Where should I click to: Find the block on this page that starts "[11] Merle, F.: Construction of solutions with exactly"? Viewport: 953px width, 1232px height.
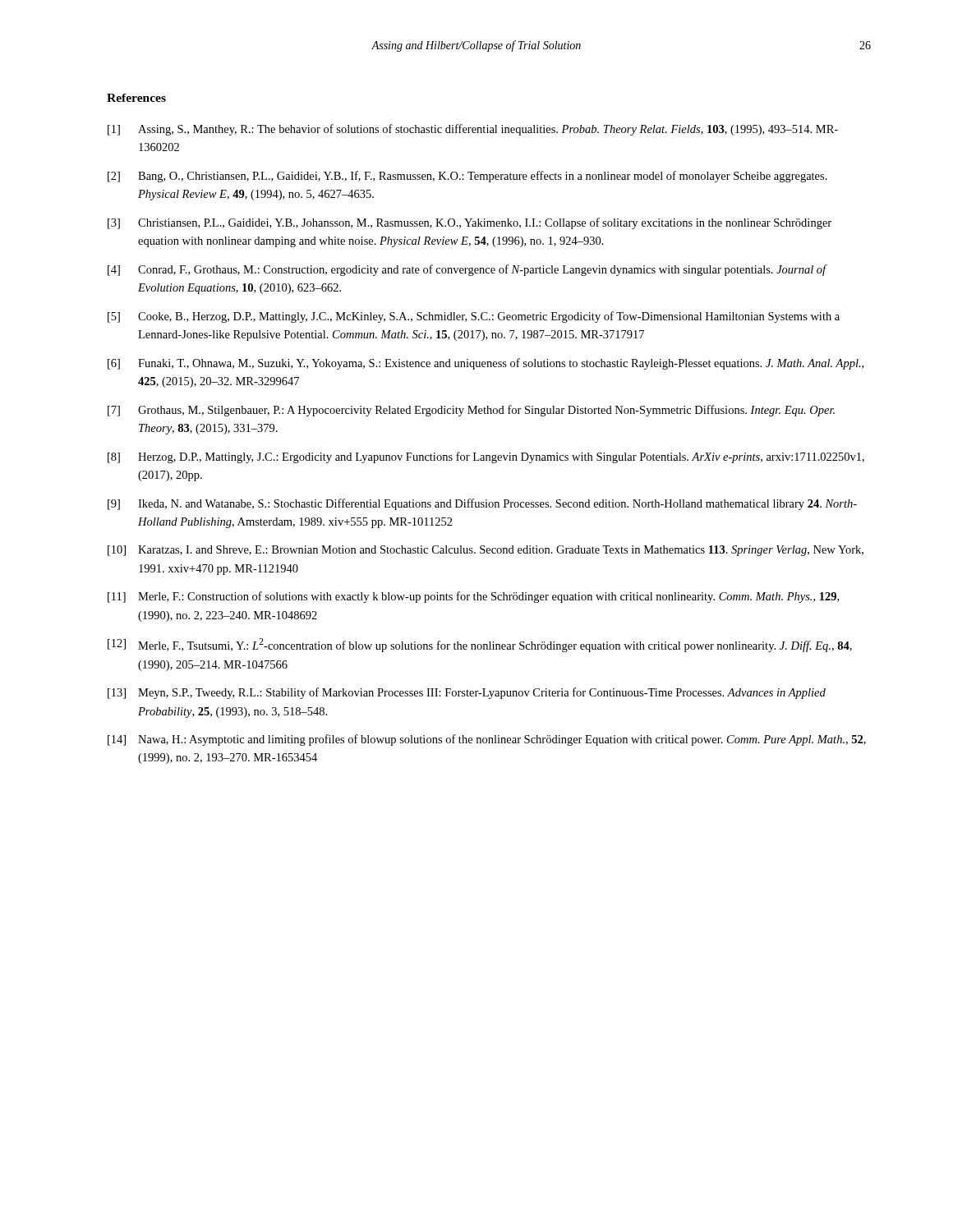tap(489, 606)
